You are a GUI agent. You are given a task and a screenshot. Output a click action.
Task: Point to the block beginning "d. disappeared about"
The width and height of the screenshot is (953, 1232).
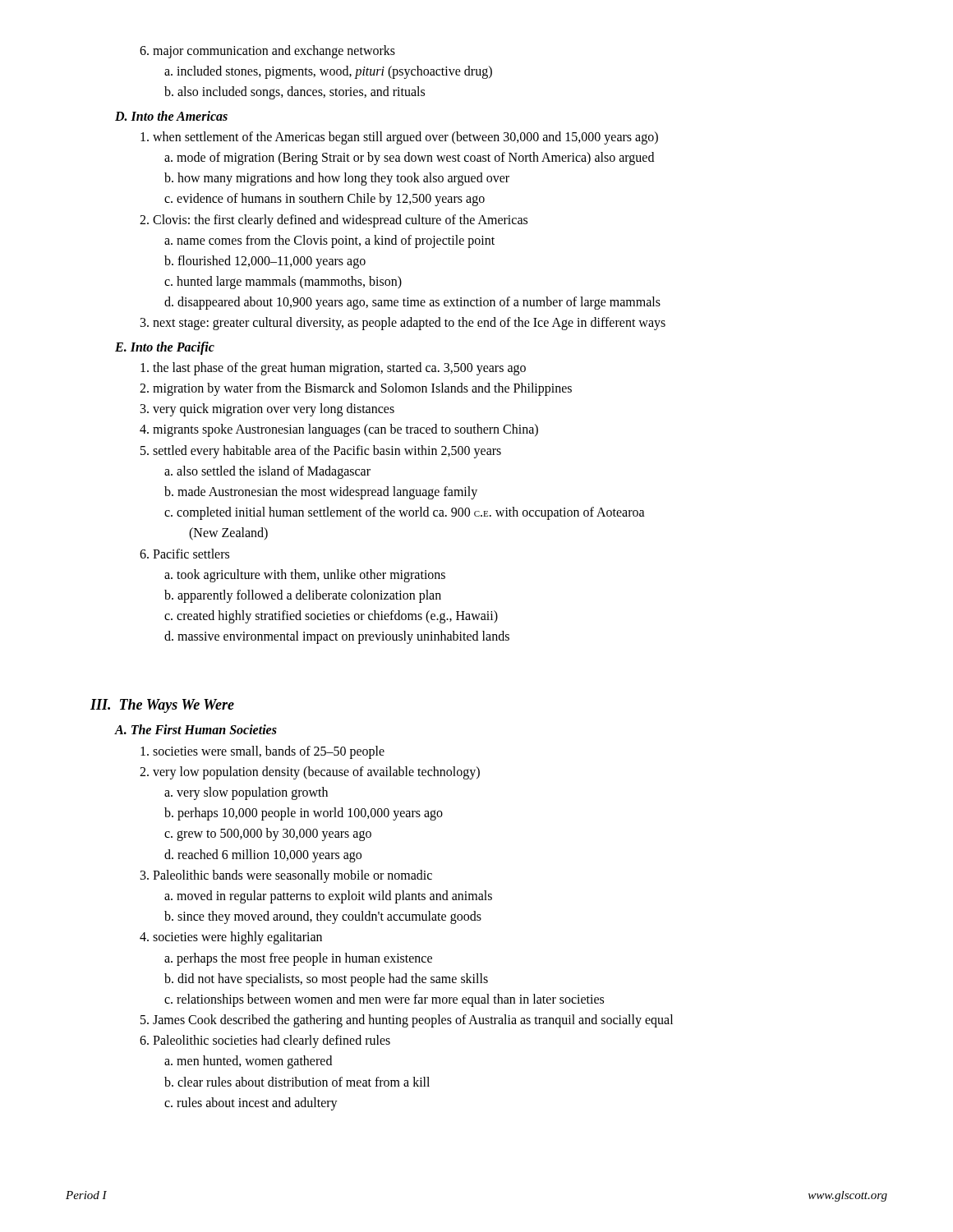pos(412,302)
